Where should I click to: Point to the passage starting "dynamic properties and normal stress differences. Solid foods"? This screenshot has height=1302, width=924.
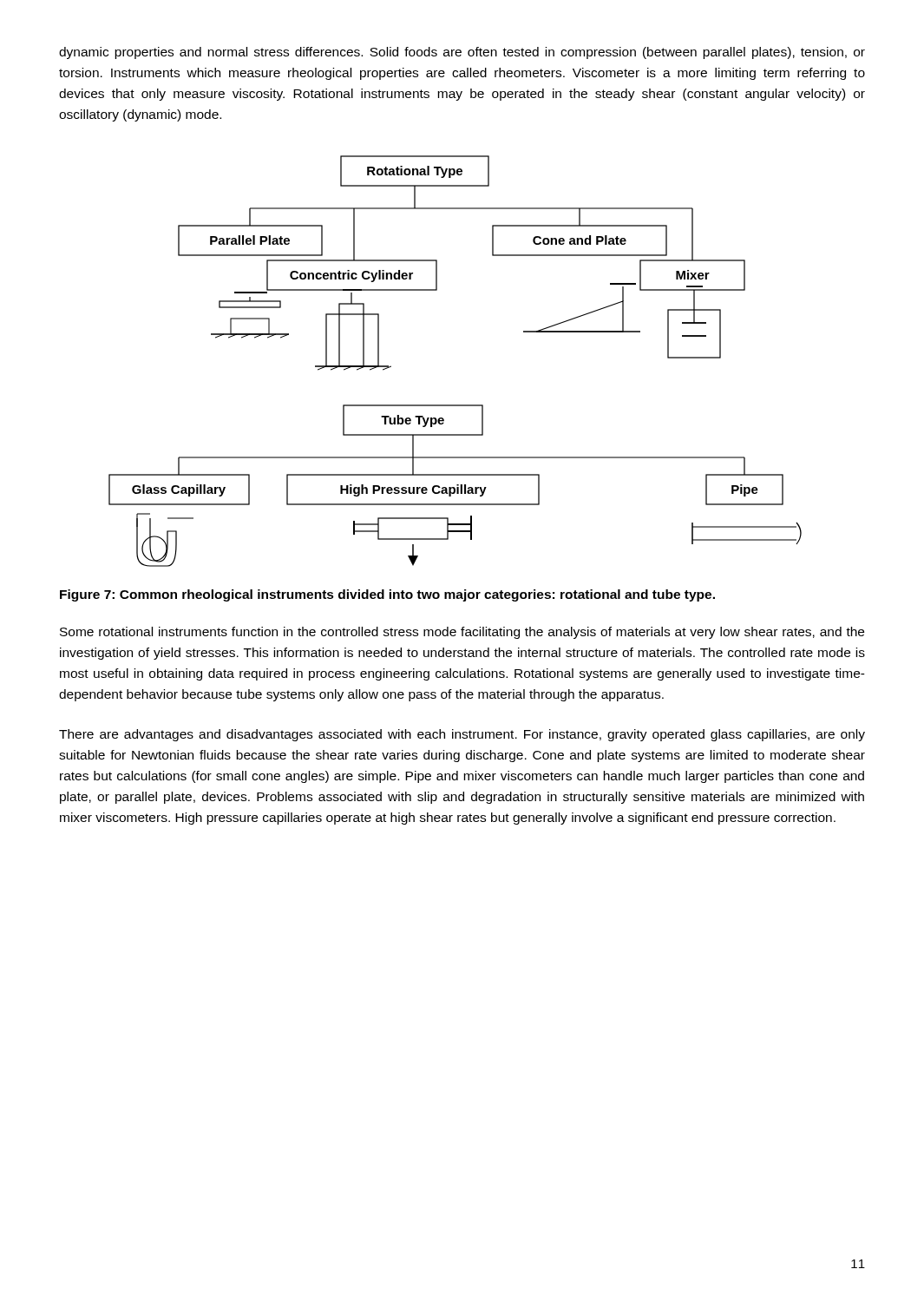462,83
